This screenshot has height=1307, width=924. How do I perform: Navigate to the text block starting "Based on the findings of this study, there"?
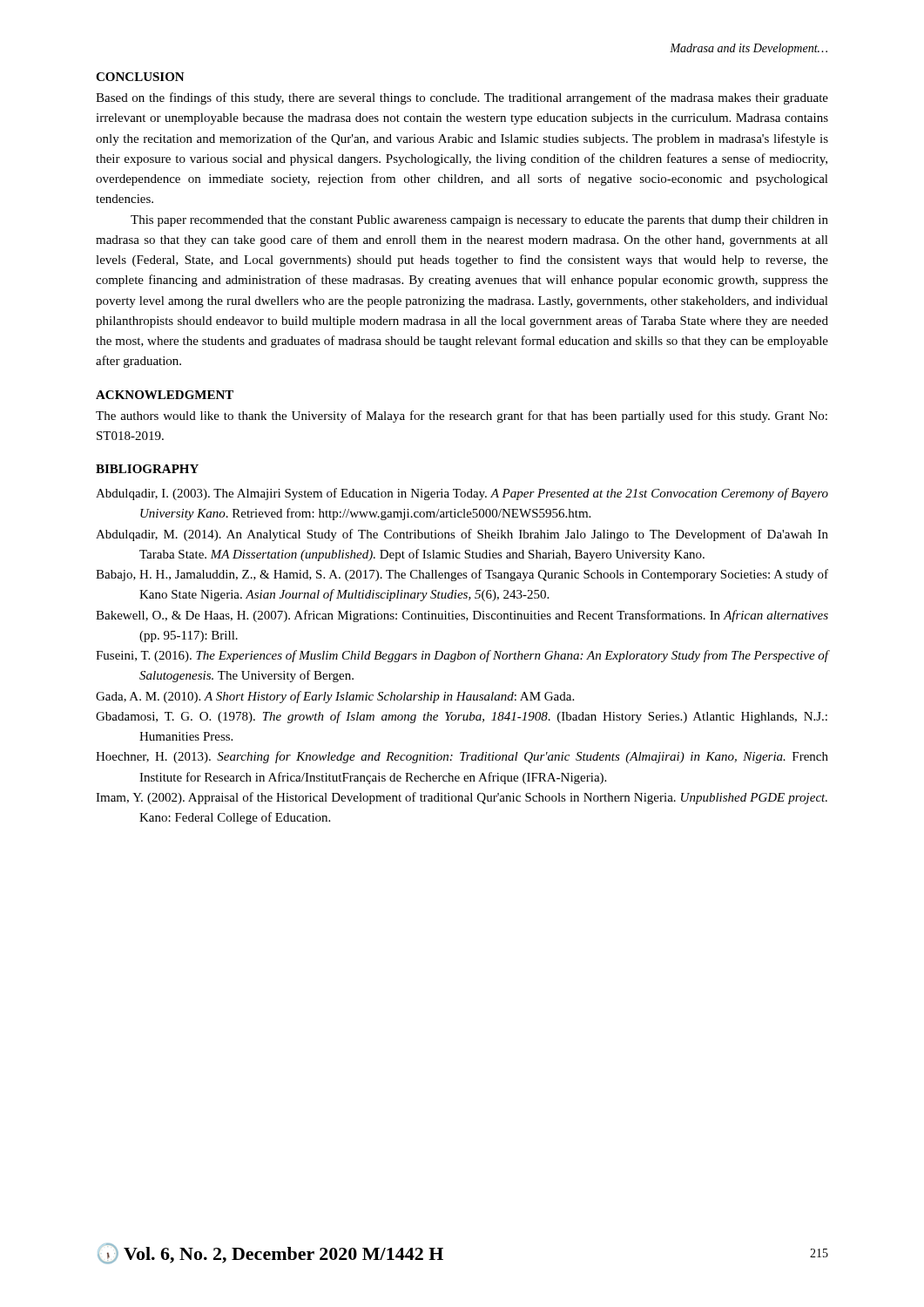(462, 230)
